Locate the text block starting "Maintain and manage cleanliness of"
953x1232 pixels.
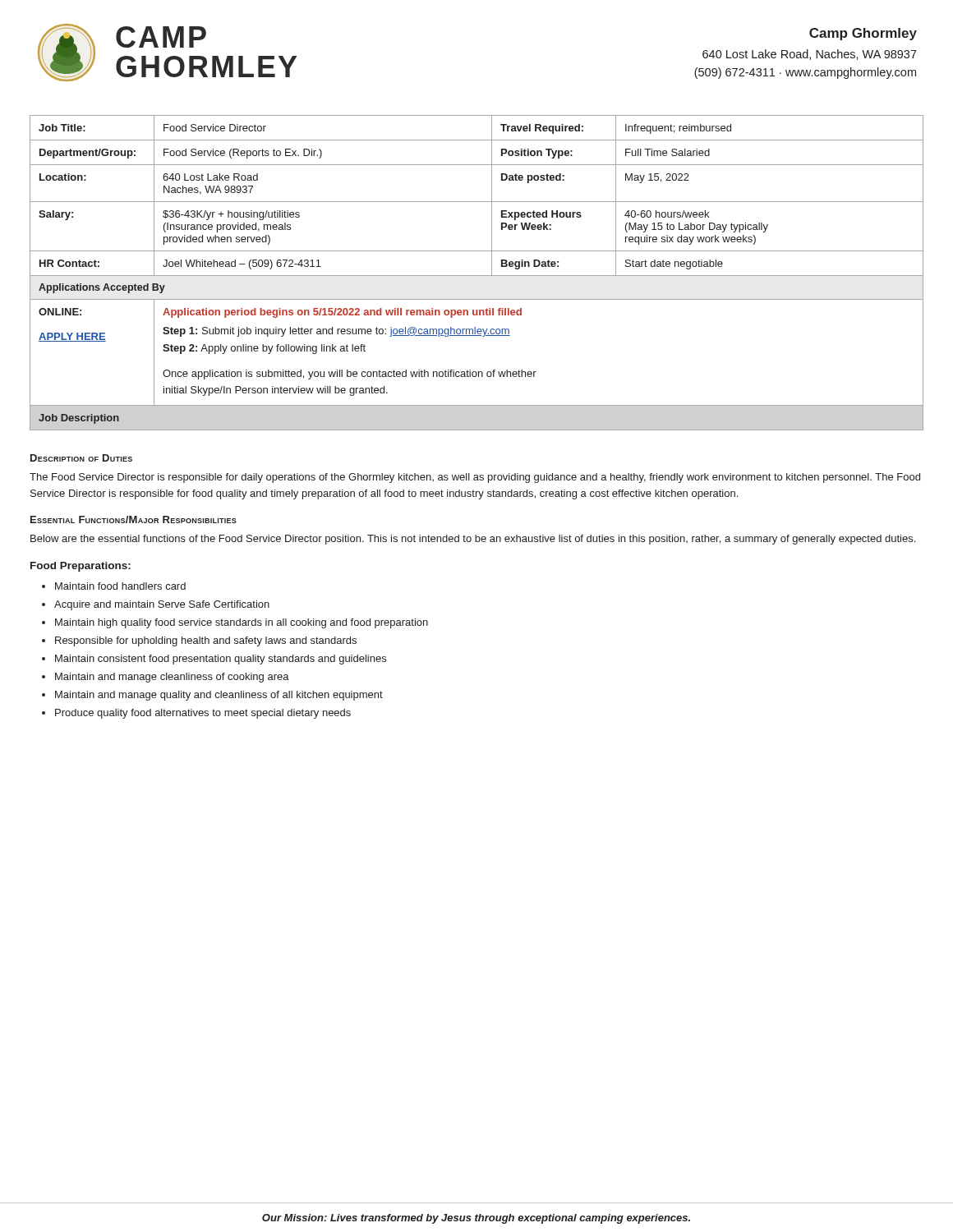[171, 676]
